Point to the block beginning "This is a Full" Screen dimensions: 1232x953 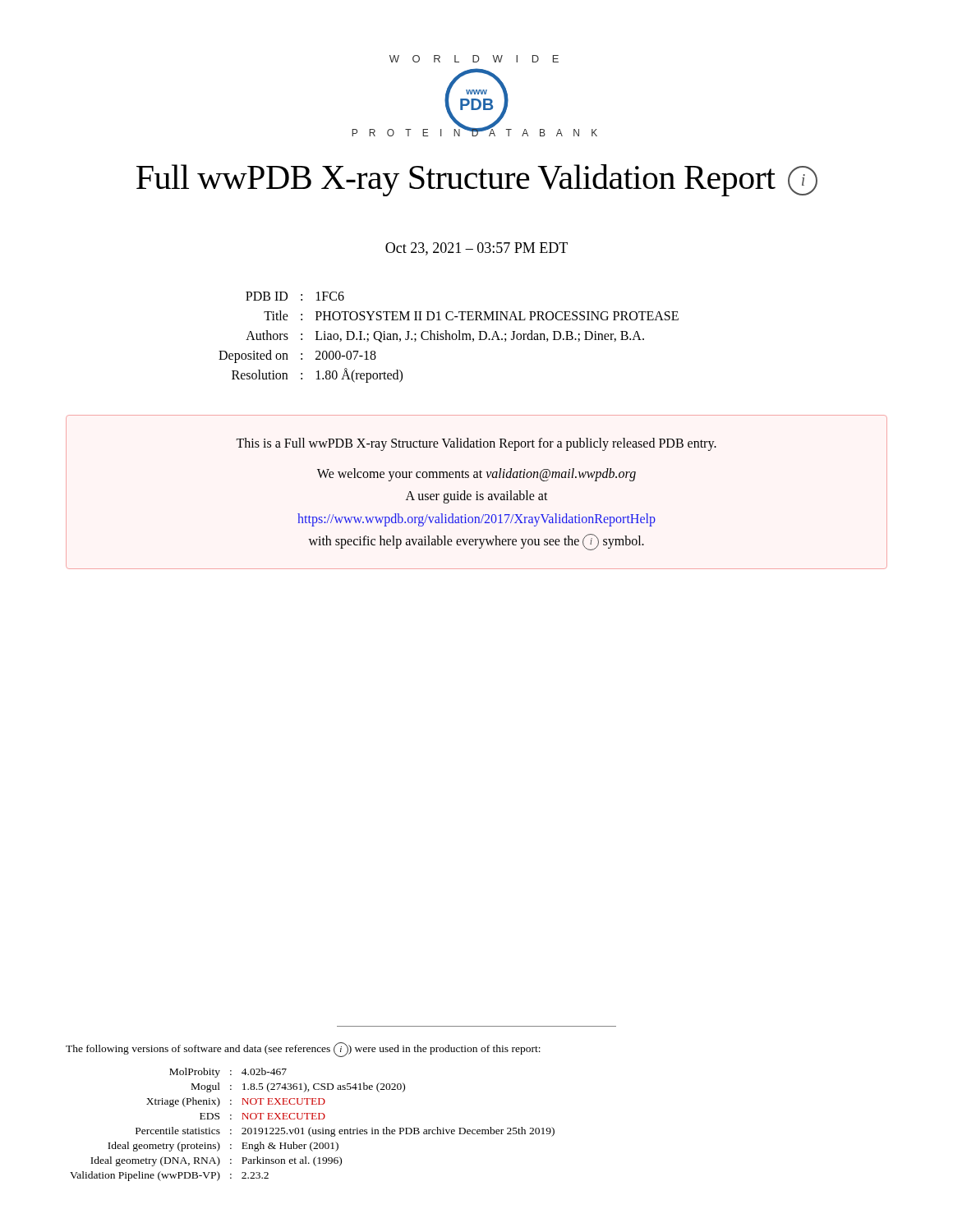click(476, 491)
